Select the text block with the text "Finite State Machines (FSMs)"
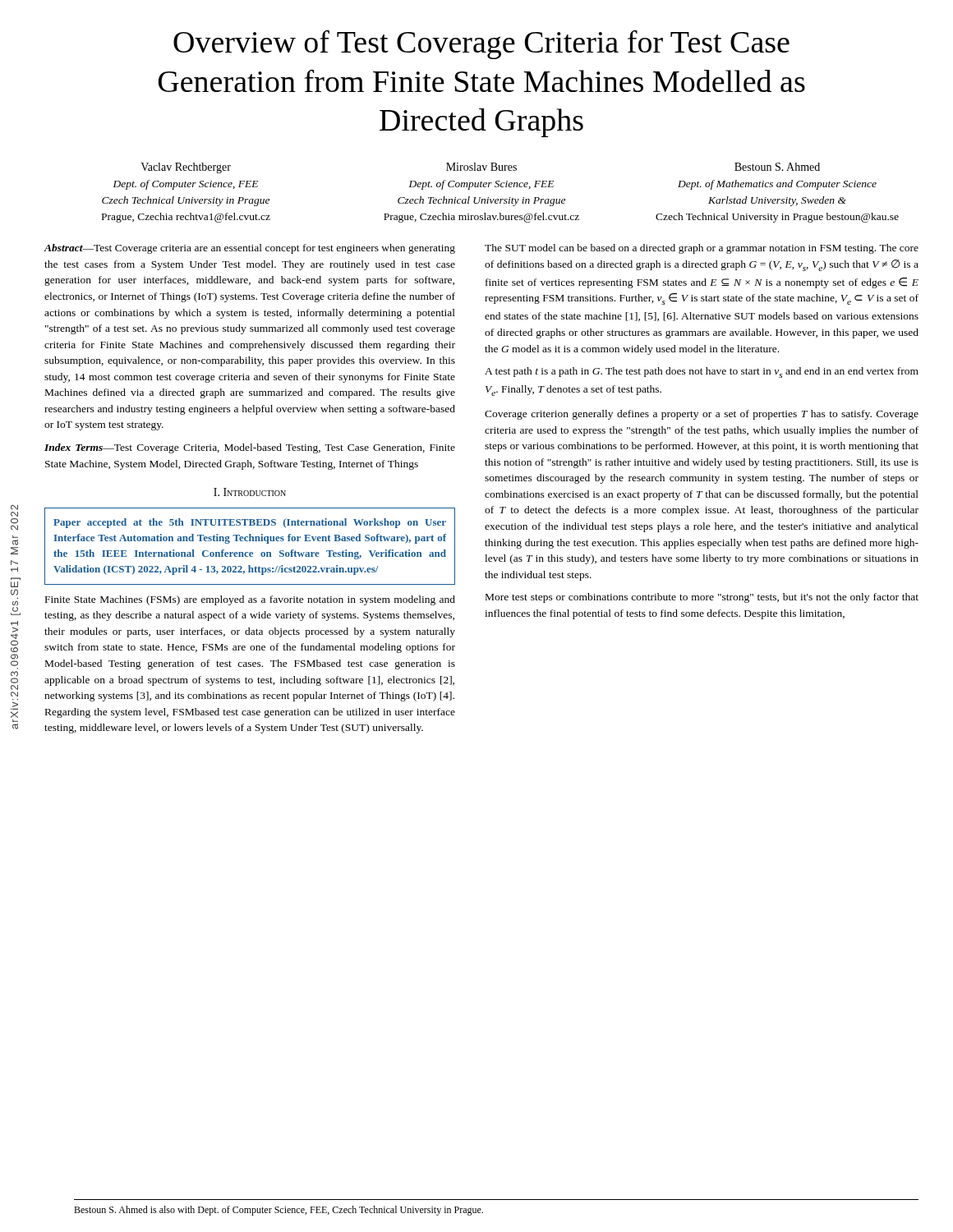 point(250,663)
